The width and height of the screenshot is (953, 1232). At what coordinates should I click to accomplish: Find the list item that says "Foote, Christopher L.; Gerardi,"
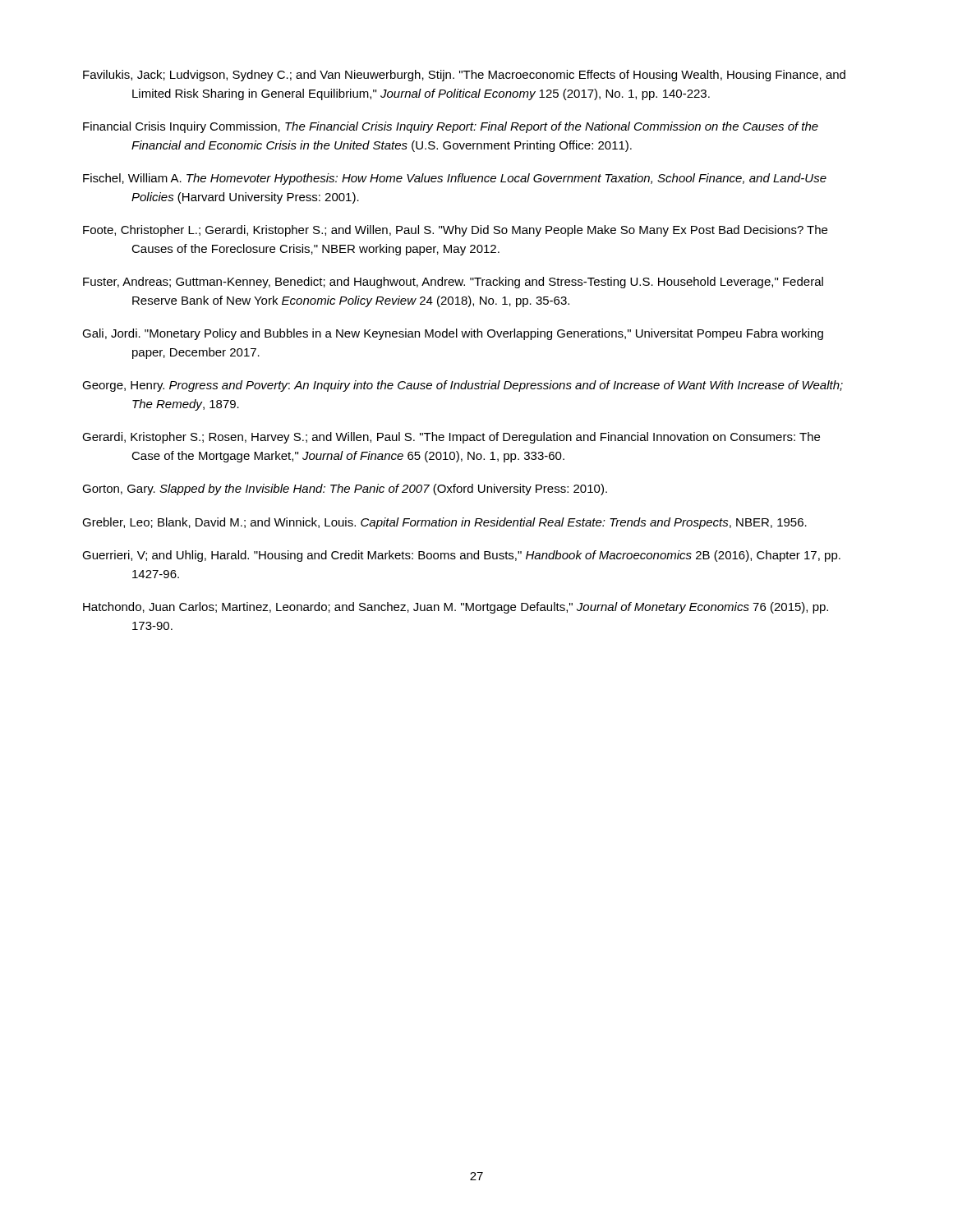tap(455, 239)
